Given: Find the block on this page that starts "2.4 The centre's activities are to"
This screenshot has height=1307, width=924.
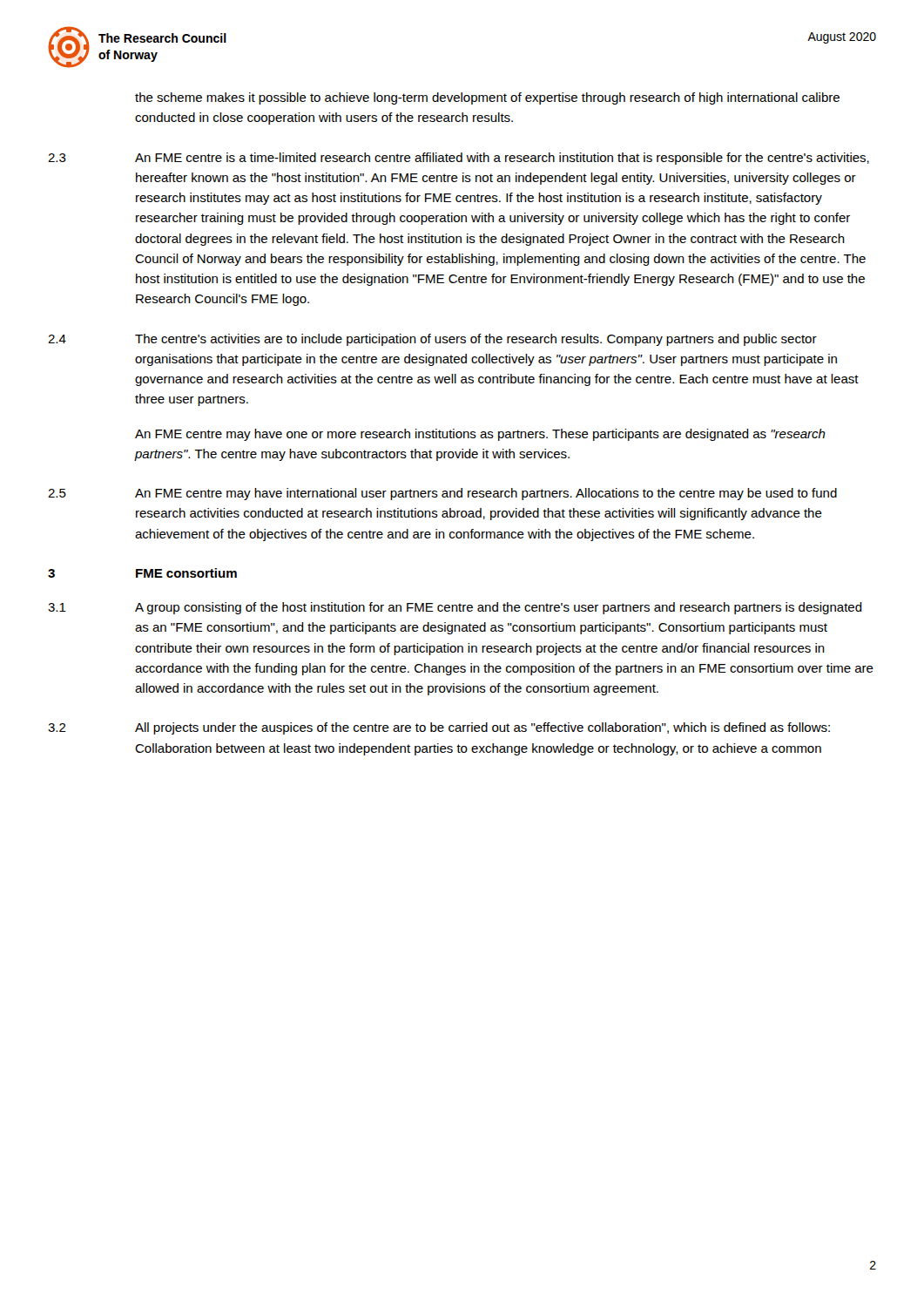Looking at the screenshot, I should [432, 340].
